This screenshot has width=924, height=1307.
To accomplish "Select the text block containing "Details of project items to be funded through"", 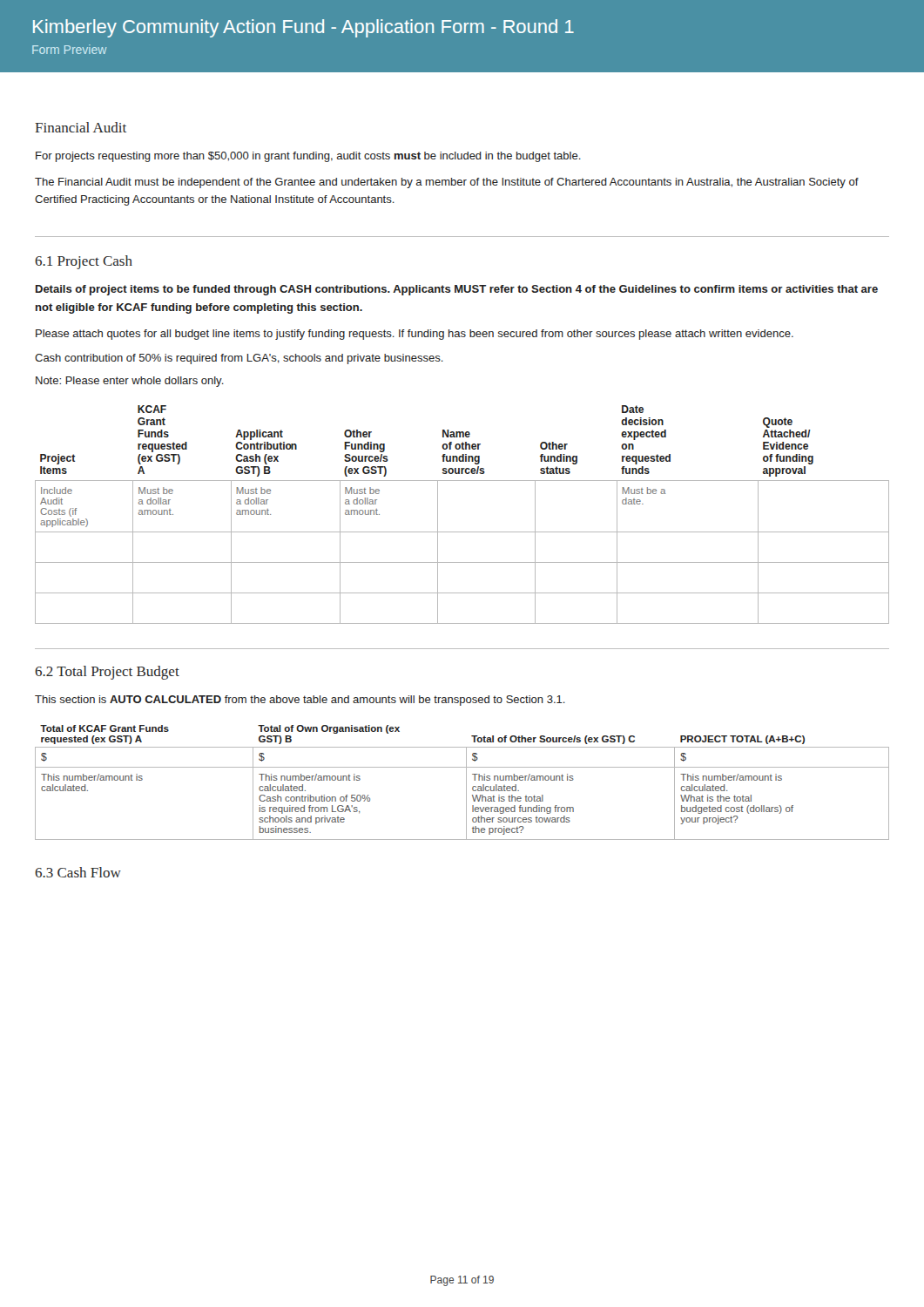I will [x=456, y=298].
